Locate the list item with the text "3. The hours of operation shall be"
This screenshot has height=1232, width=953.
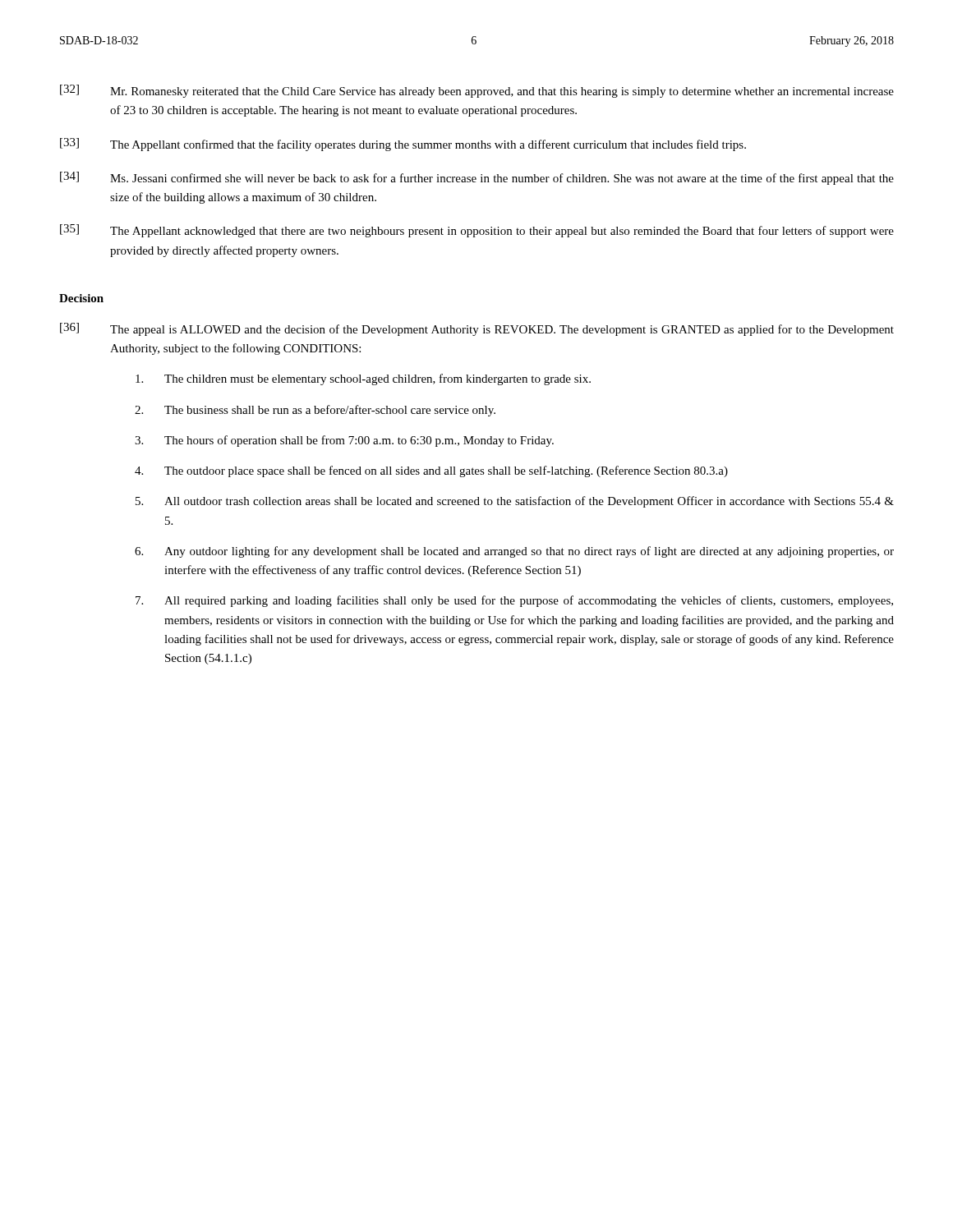(x=514, y=441)
